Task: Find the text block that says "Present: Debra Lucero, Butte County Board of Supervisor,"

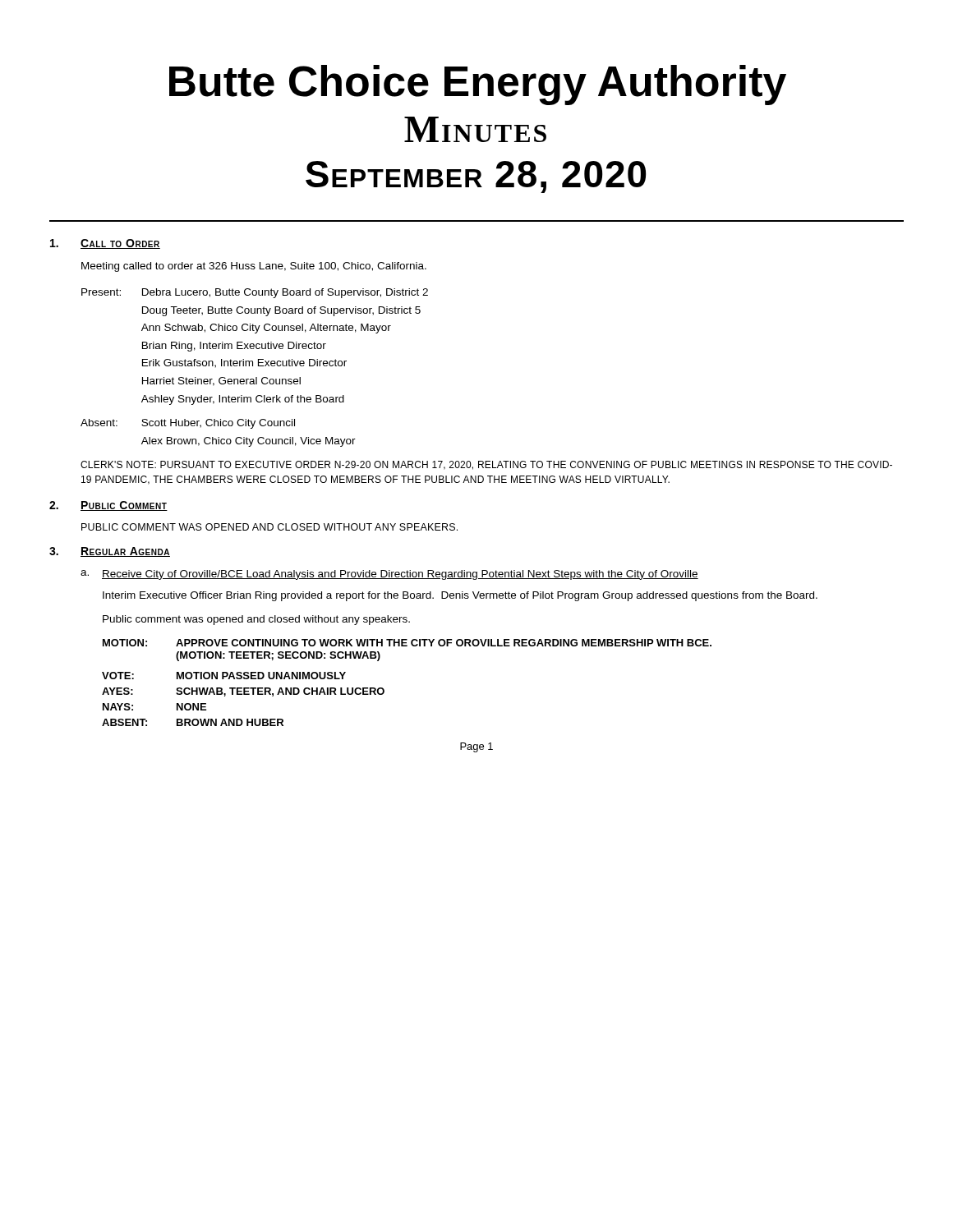Action: [254, 346]
